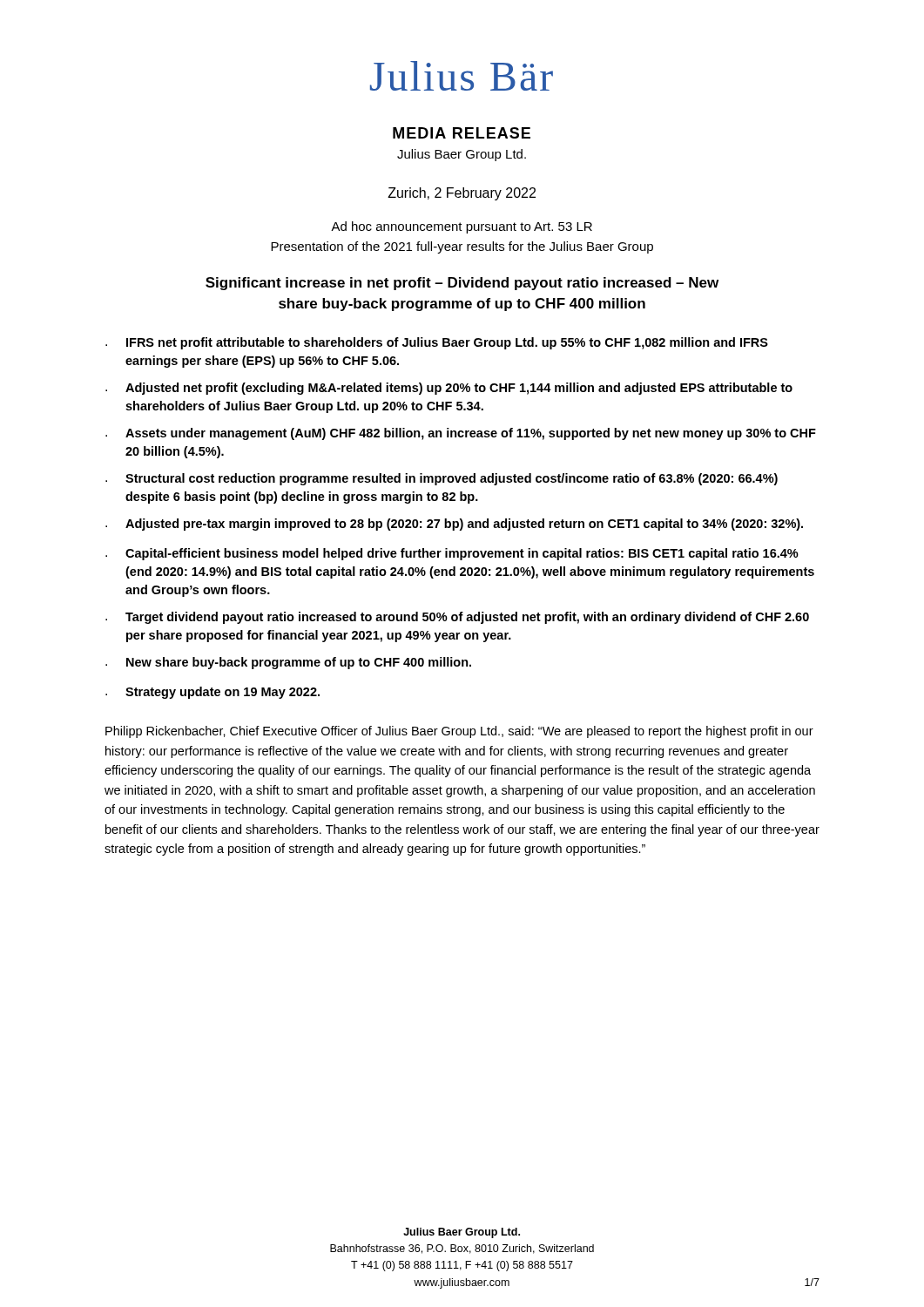Click where it says "Julius Baer Group Ltd."
924x1307 pixels.
tap(462, 154)
